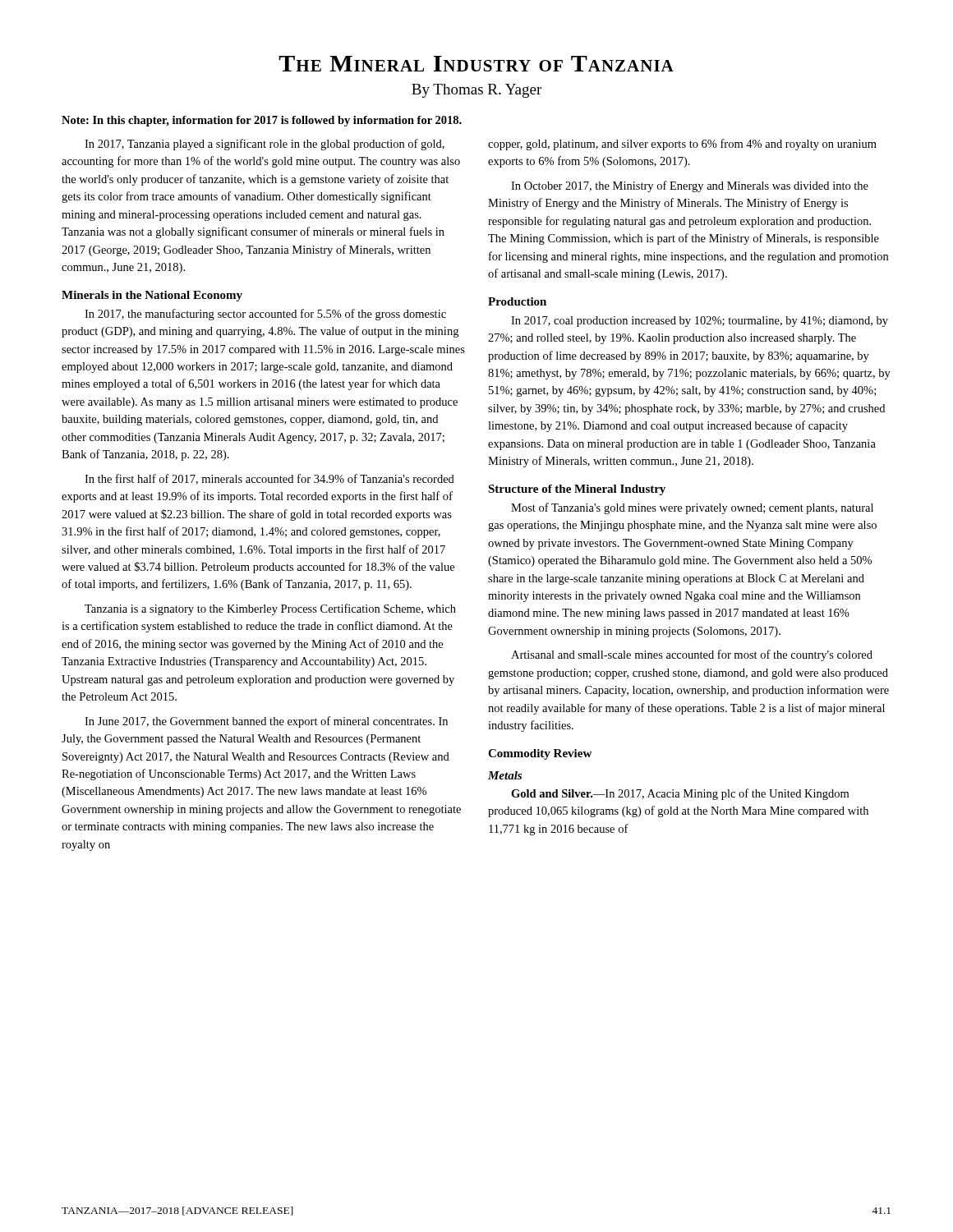
Task: Locate the text block that reads "Artisanal and small-scale mines"
Action: pos(689,690)
